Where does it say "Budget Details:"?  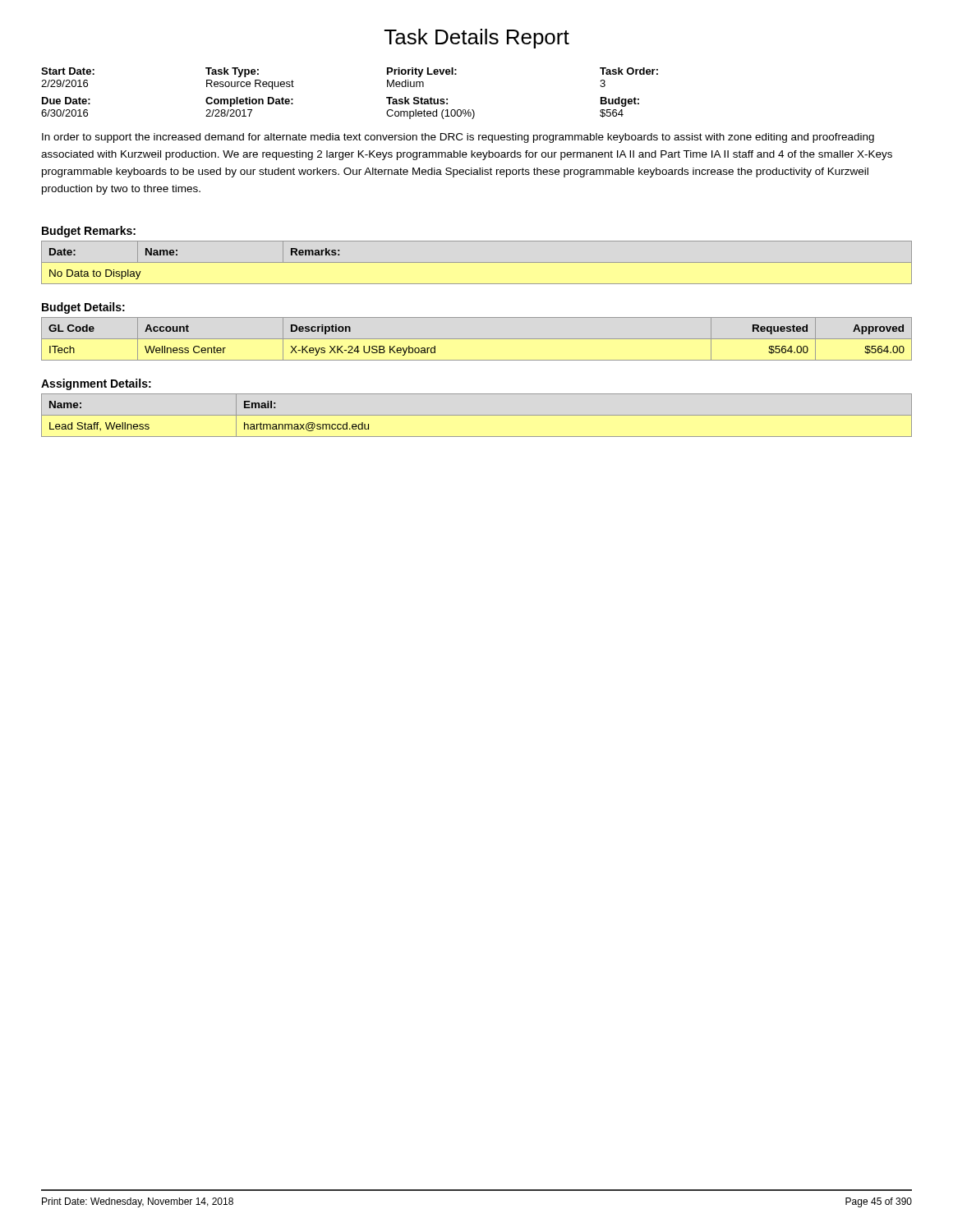tap(83, 307)
